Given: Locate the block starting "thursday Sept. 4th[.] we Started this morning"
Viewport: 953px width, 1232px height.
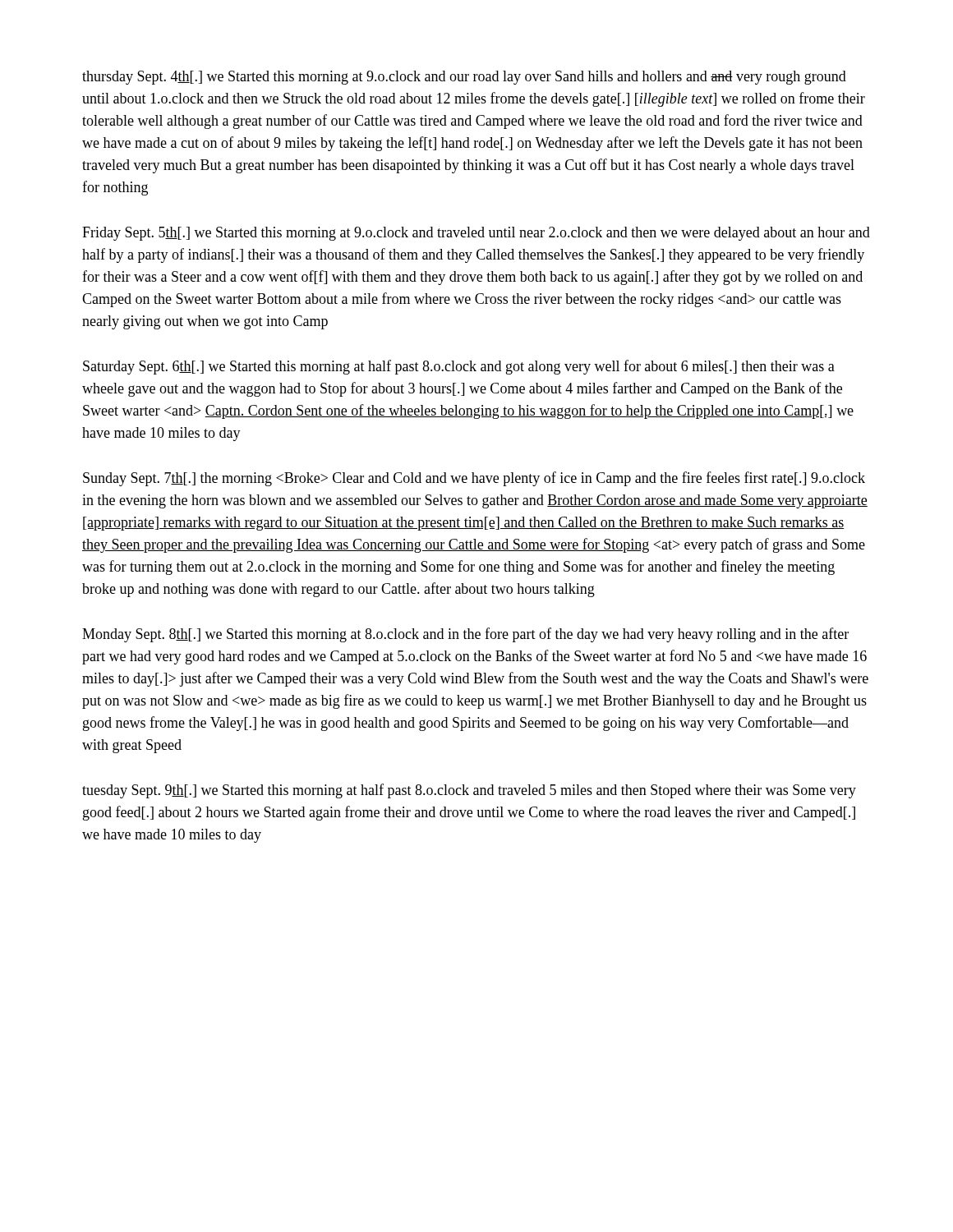Looking at the screenshot, I should 476,132.
